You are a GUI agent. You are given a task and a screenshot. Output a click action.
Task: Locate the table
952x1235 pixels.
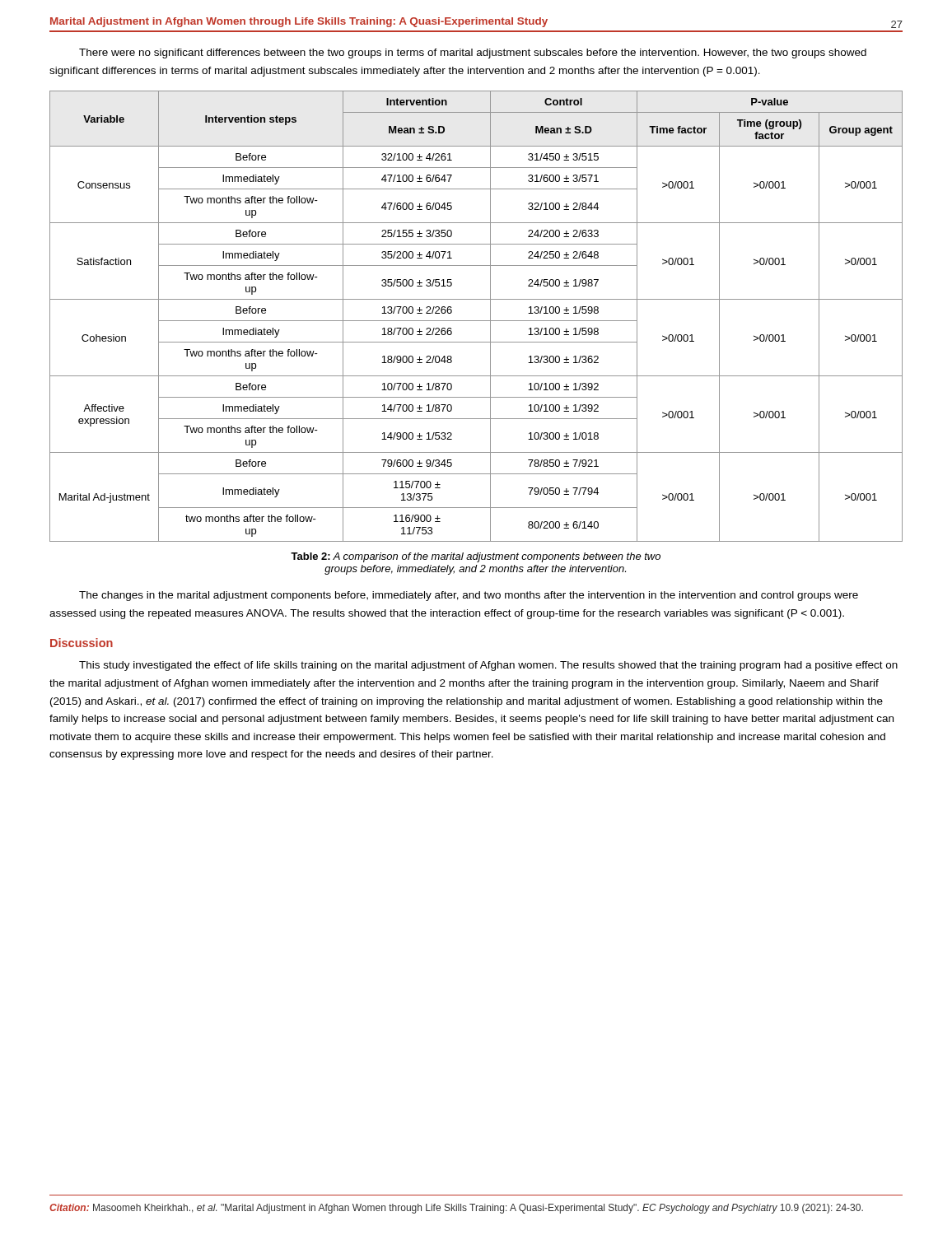click(476, 316)
